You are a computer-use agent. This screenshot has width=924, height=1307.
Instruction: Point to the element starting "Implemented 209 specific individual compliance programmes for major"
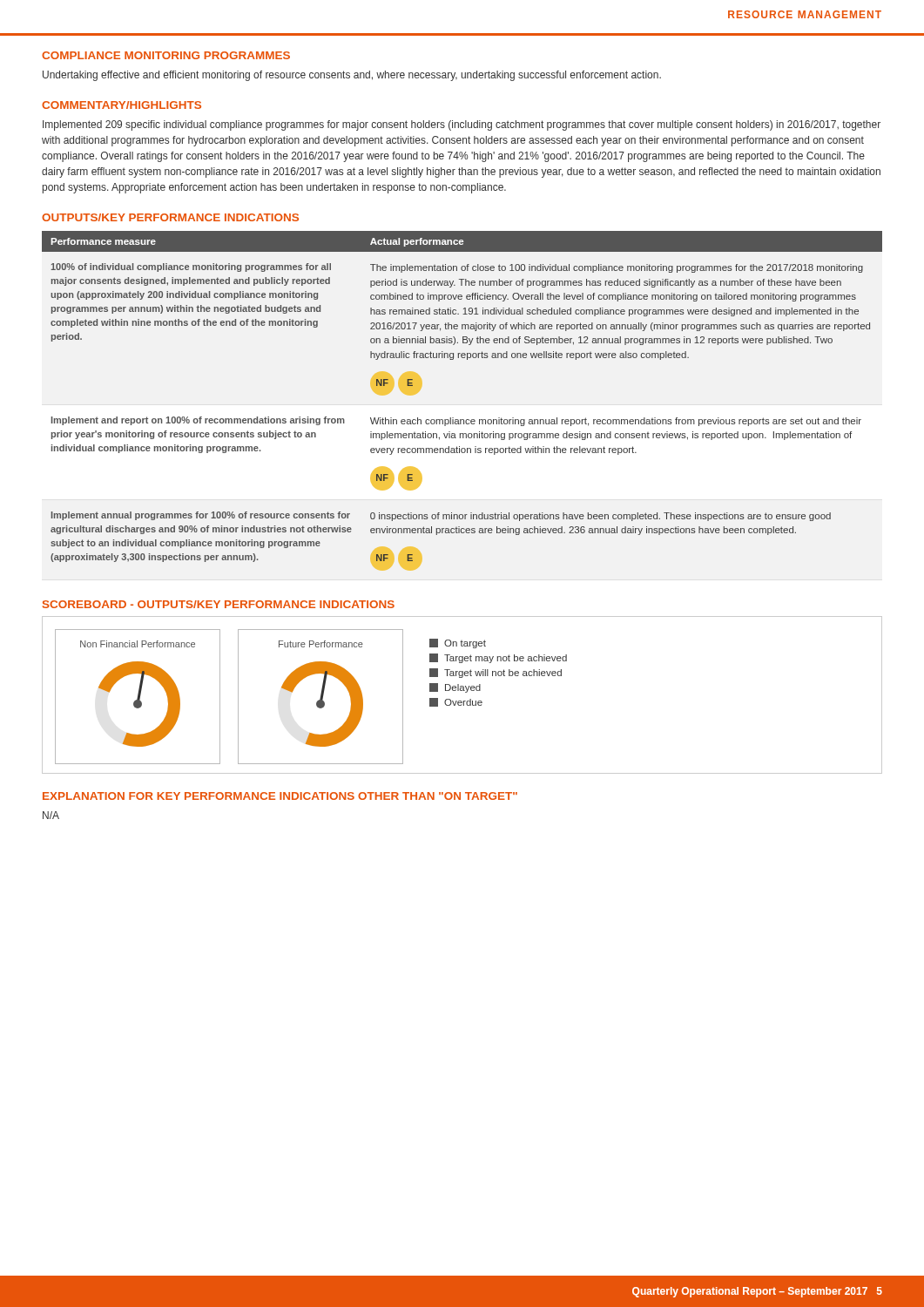pos(461,156)
